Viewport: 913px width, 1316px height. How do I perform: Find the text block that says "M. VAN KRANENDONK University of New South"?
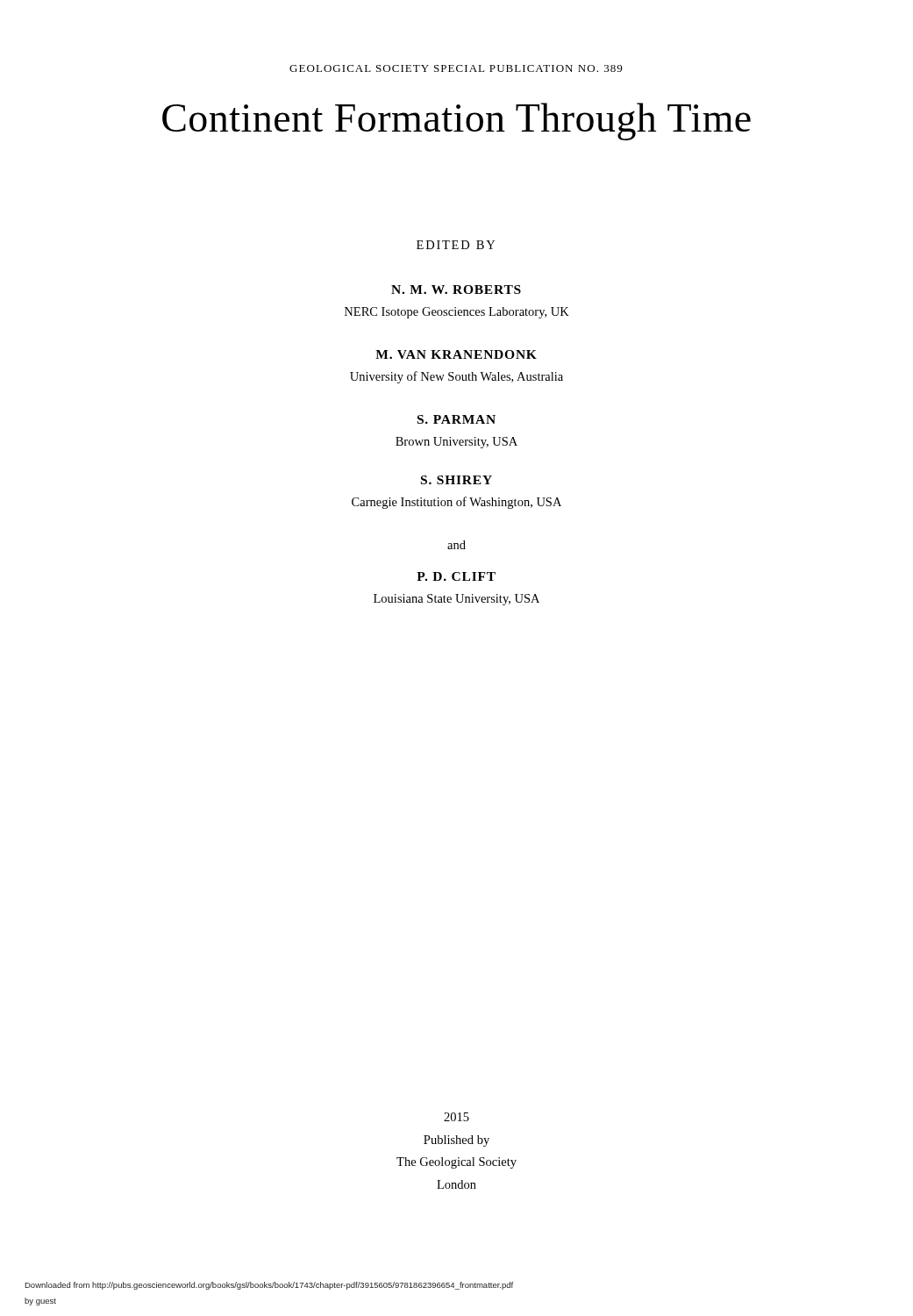(x=456, y=365)
